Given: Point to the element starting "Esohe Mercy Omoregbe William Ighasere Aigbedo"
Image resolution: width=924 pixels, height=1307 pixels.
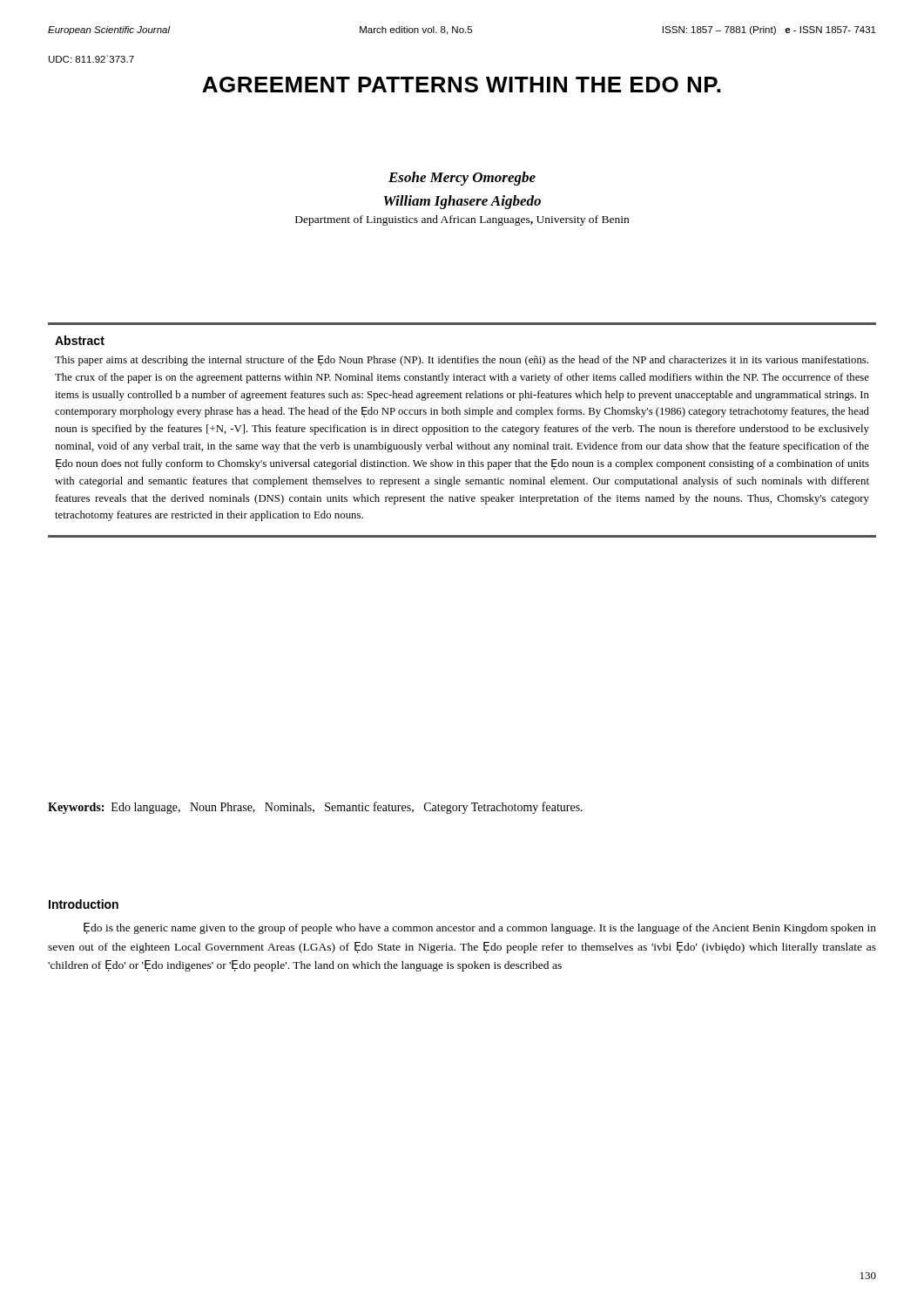Looking at the screenshot, I should [462, 196].
